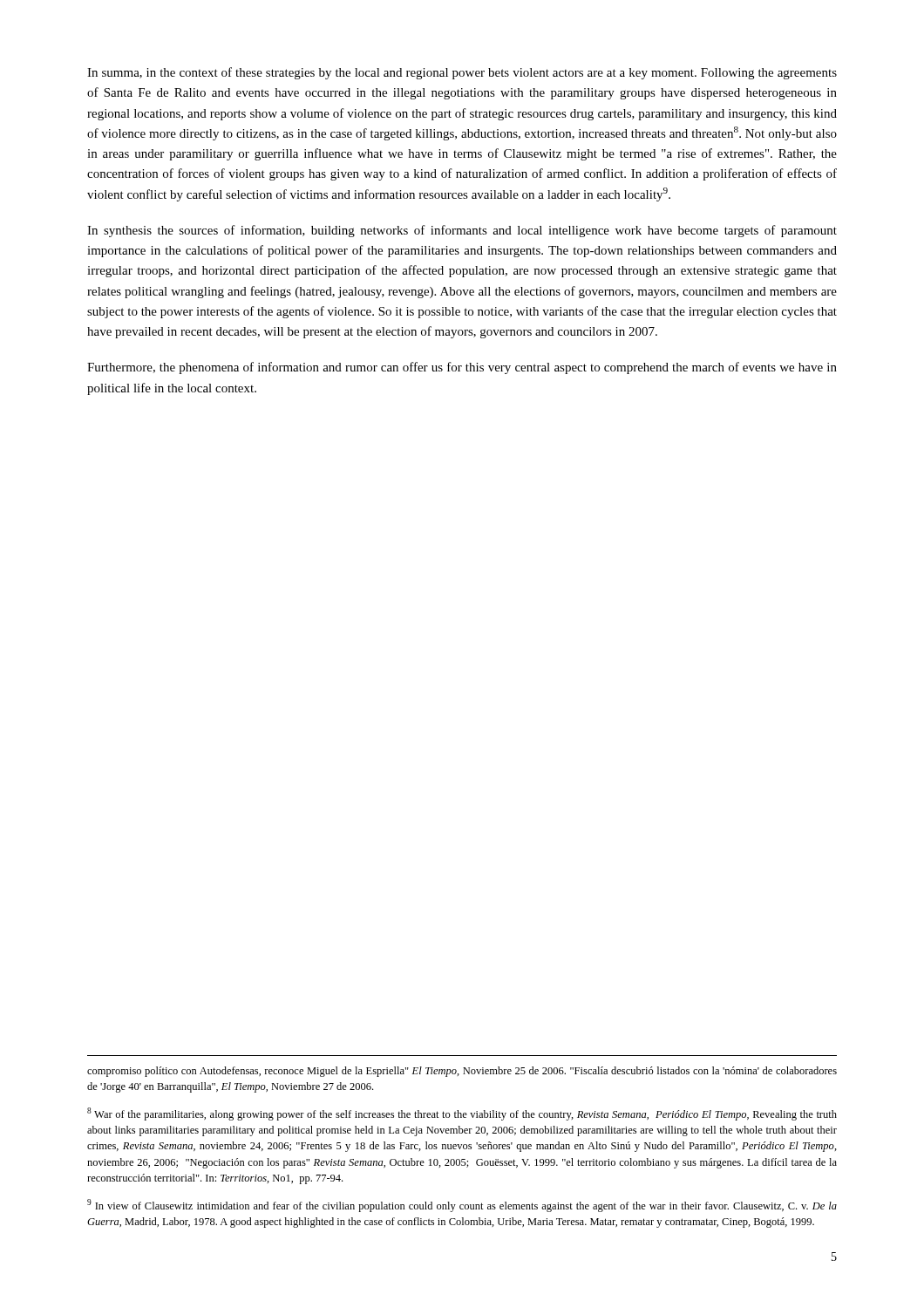Select the text block with the text "In synthesis the sources of information, building"

click(x=462, y=281)
